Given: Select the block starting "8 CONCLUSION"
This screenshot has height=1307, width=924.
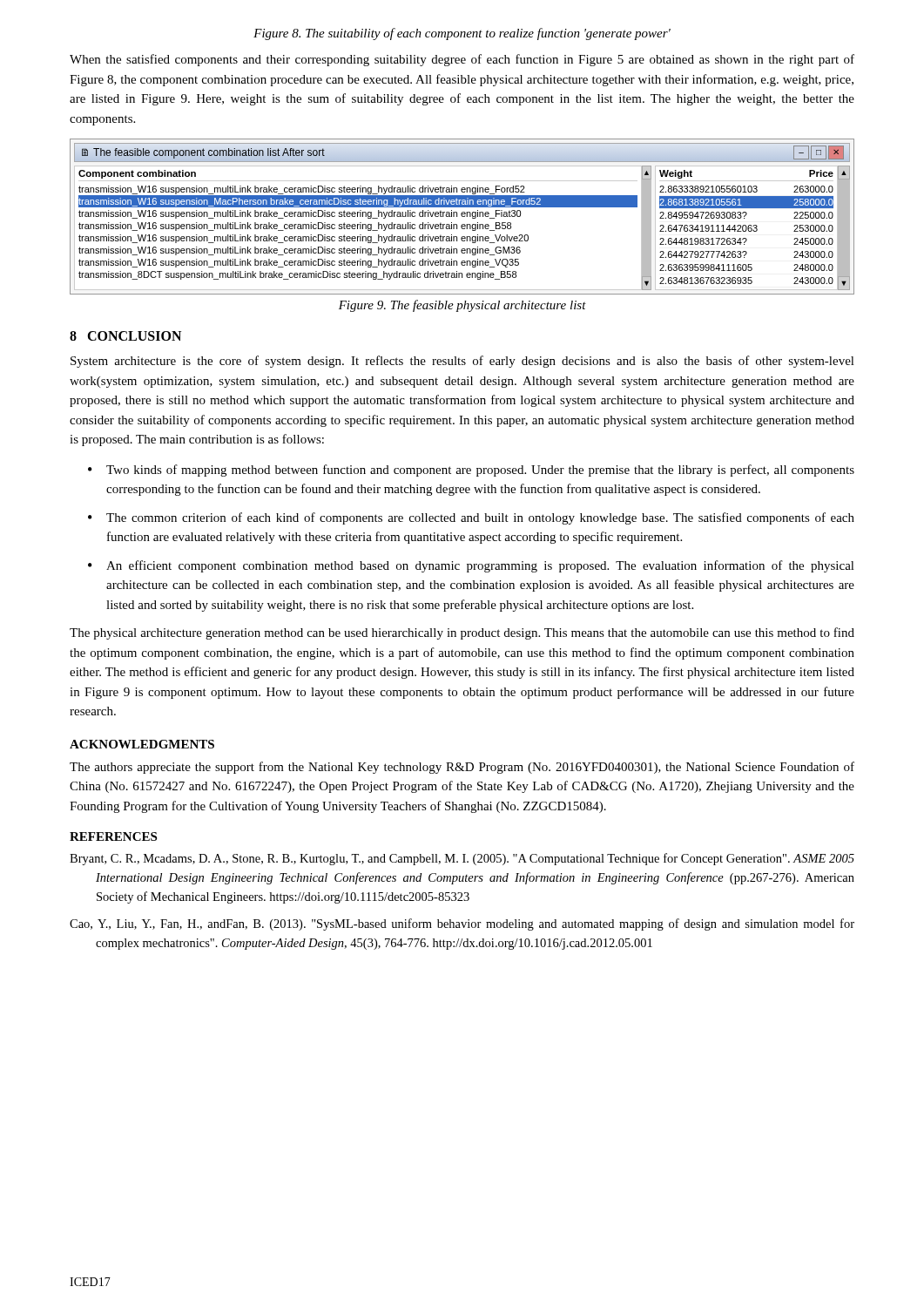Looking at the screenshot, I should pos(126,336).
